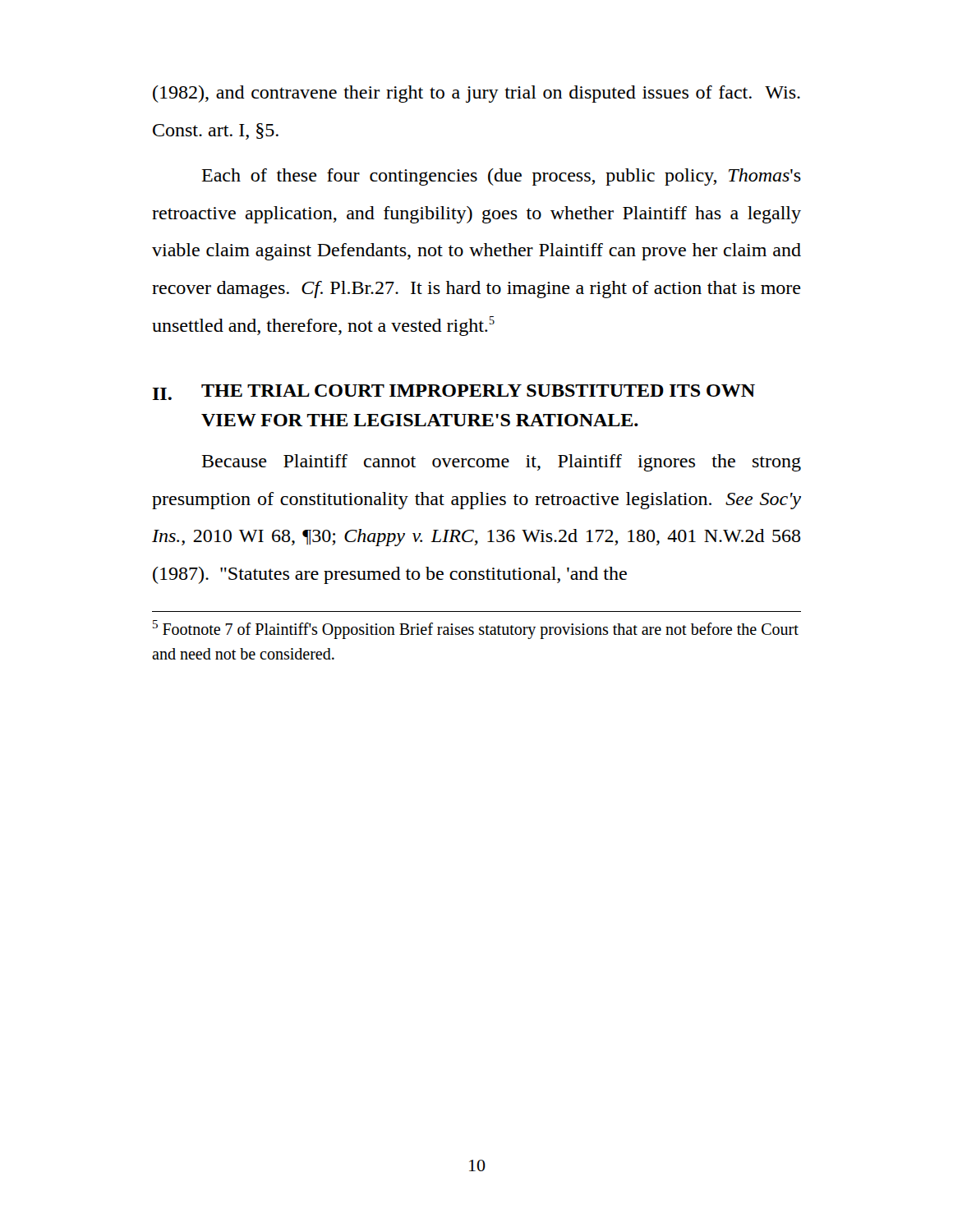Find the section header on this page that starts "II. THE TRIAL COURT IMPROPERLY SUBSTITUTED"

click(476, 405)
